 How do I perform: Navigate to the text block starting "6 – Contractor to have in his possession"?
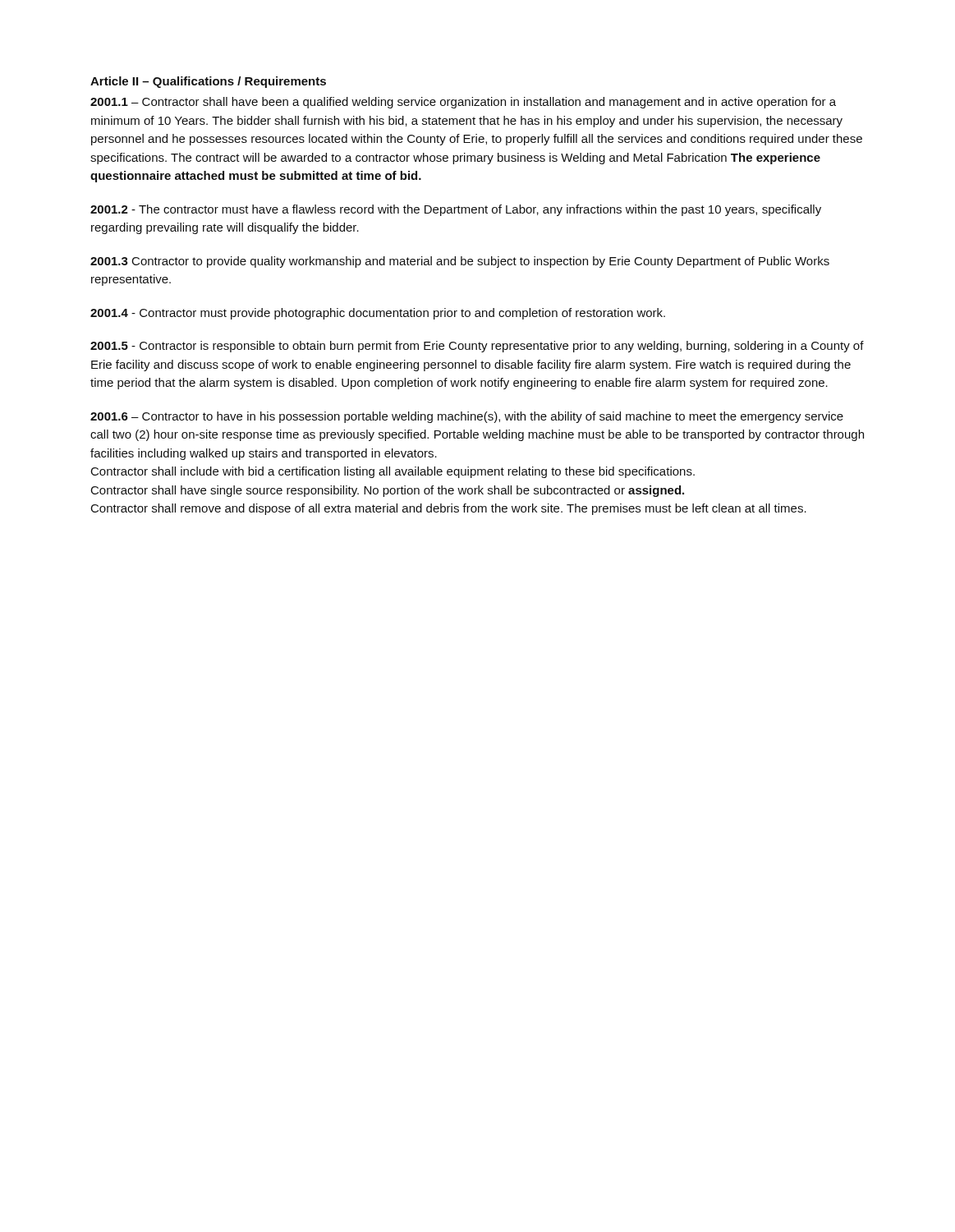478,462
